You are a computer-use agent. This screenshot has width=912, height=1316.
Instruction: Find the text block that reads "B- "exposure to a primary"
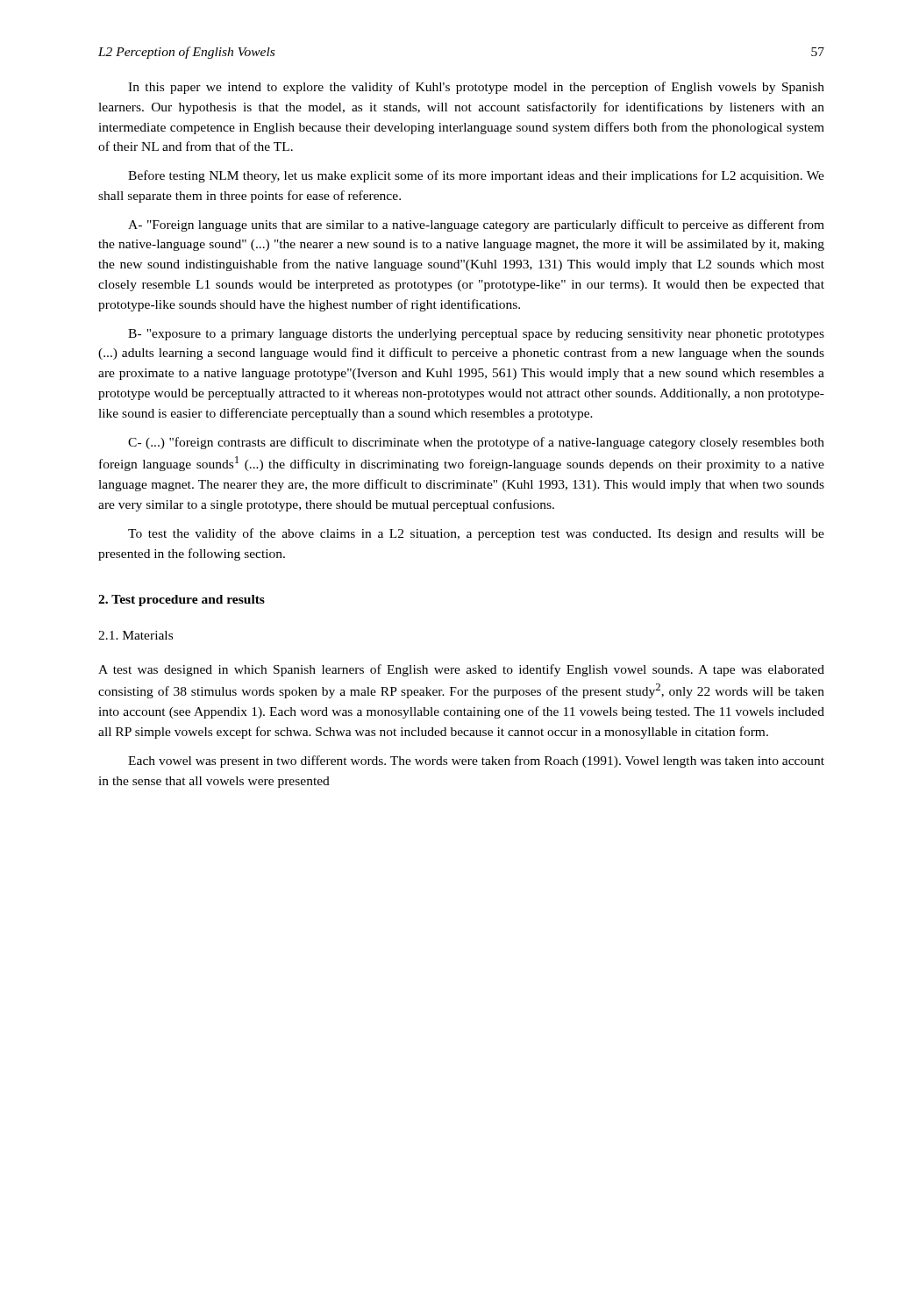tap(461, 373)
